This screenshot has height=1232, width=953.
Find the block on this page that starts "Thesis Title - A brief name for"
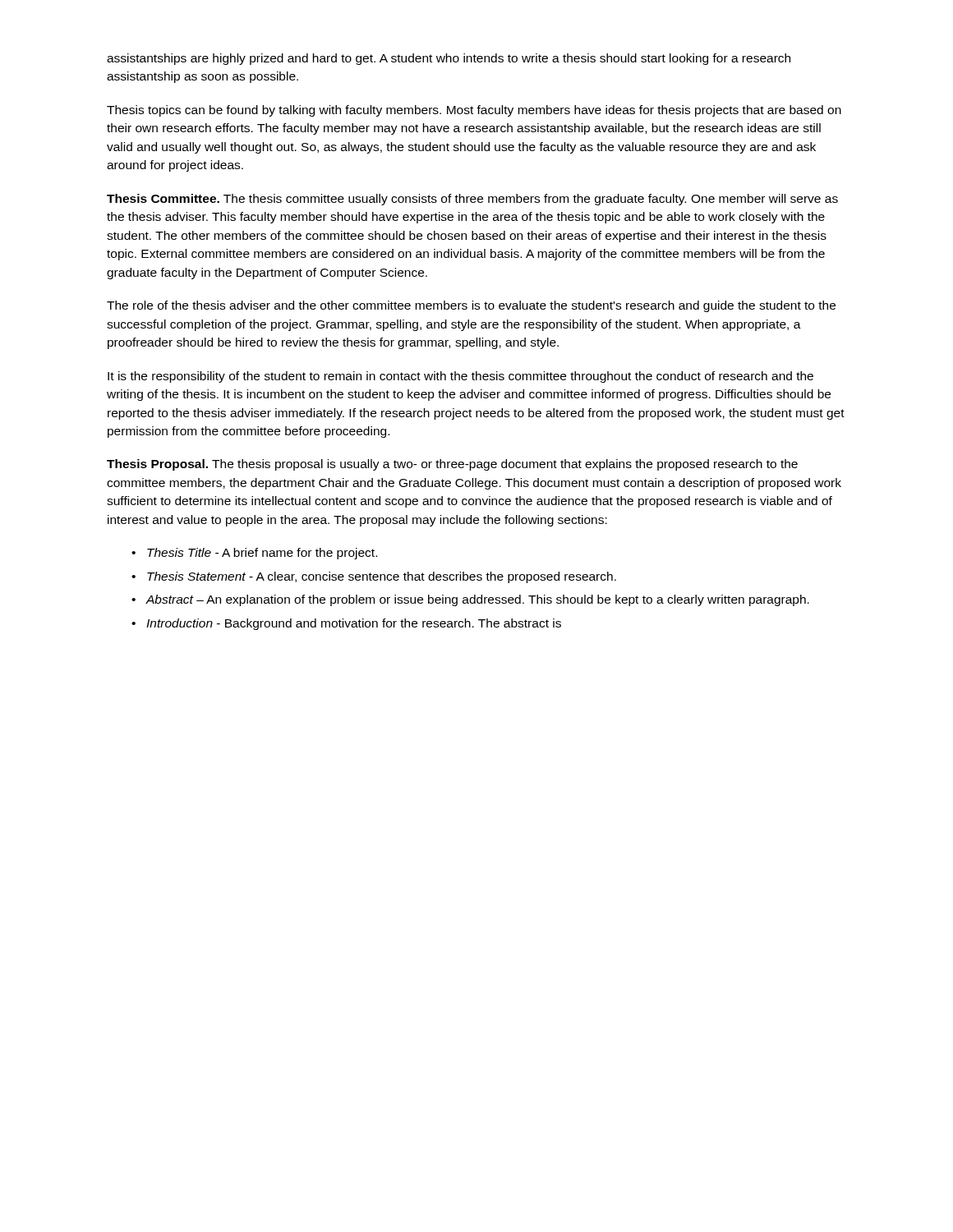click(262, 553)
